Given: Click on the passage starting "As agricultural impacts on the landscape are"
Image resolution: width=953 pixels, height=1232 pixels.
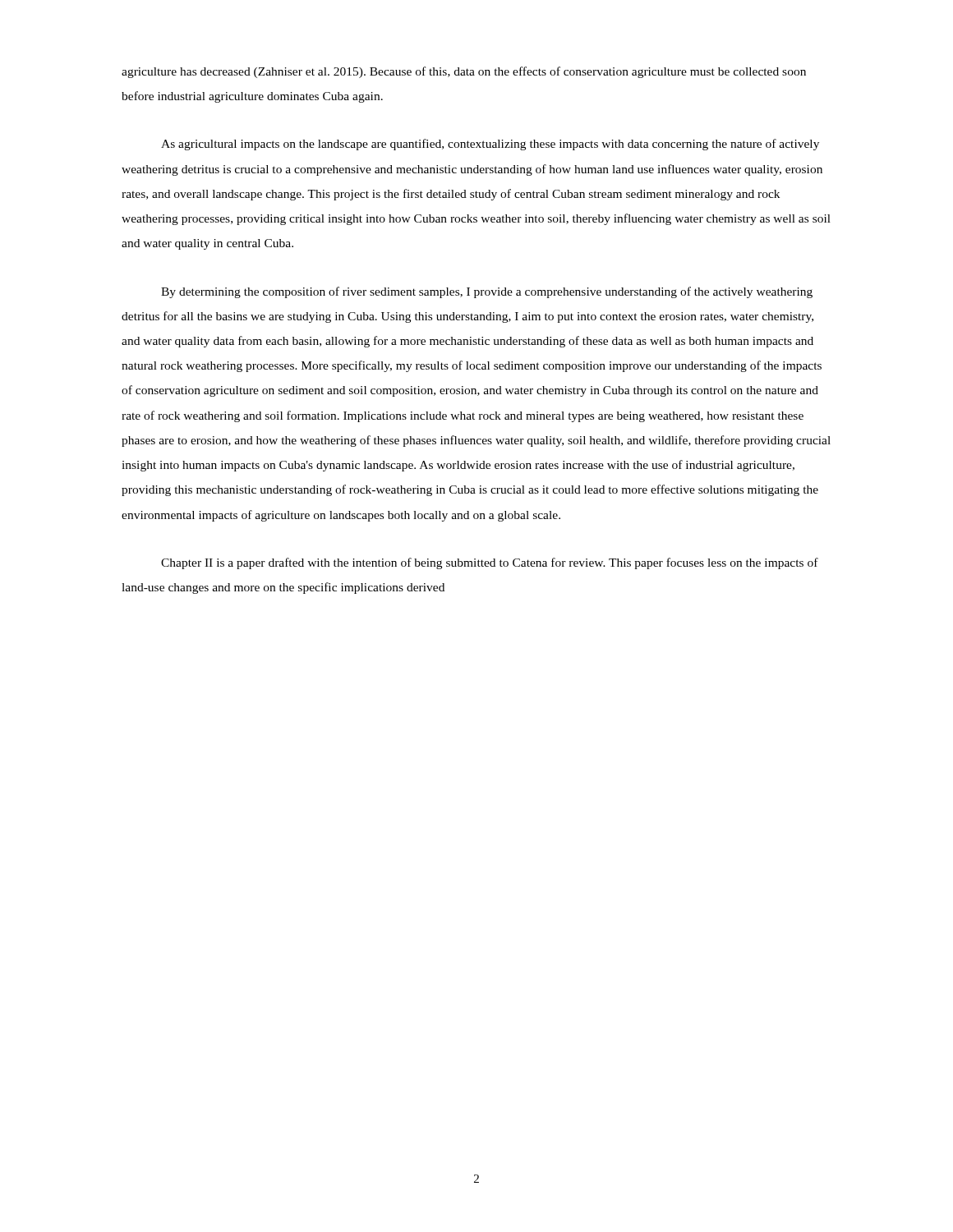Looking at the screenshot, I should pos(476,194).
